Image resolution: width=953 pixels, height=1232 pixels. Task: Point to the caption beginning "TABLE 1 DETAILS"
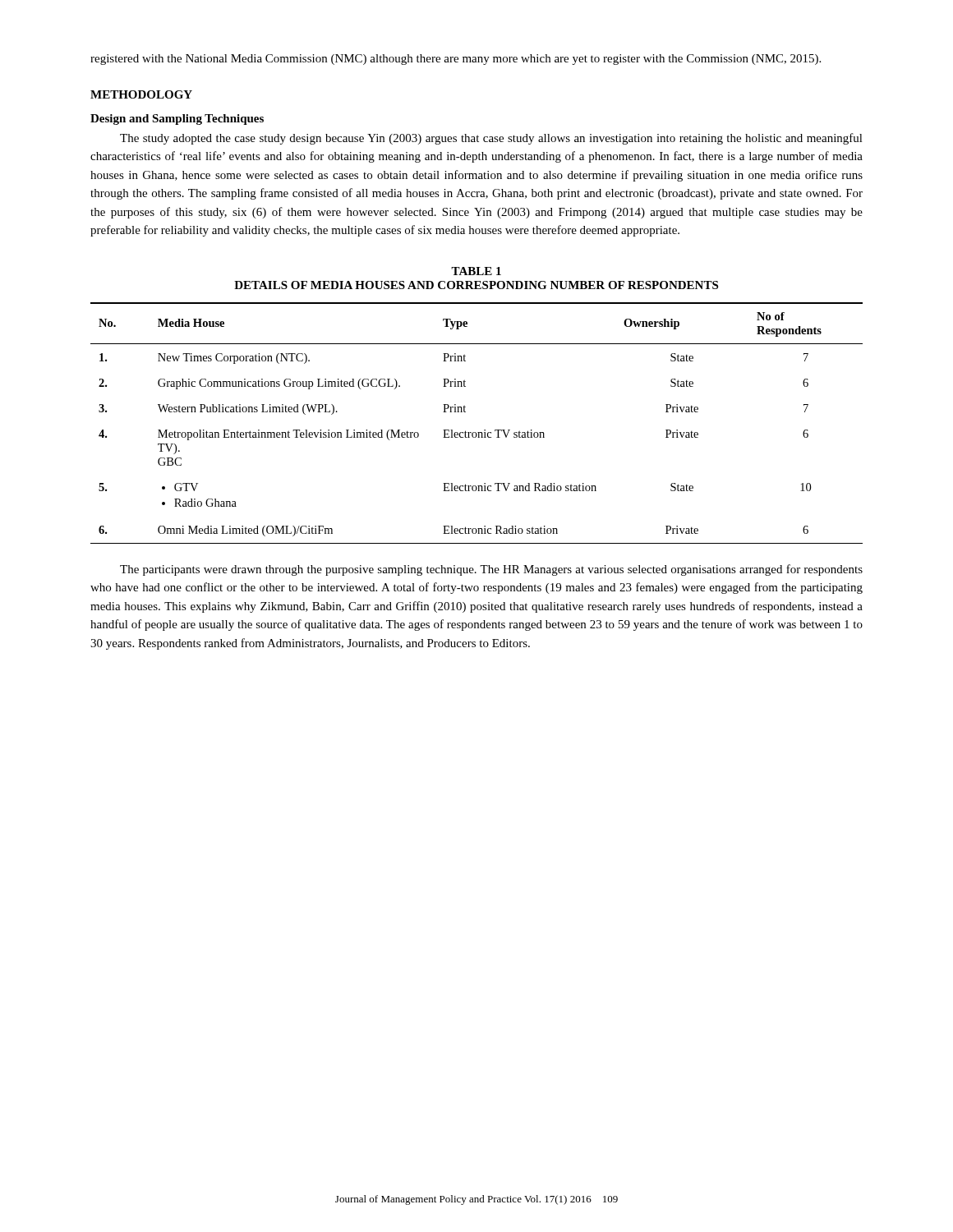click(476, 278)
